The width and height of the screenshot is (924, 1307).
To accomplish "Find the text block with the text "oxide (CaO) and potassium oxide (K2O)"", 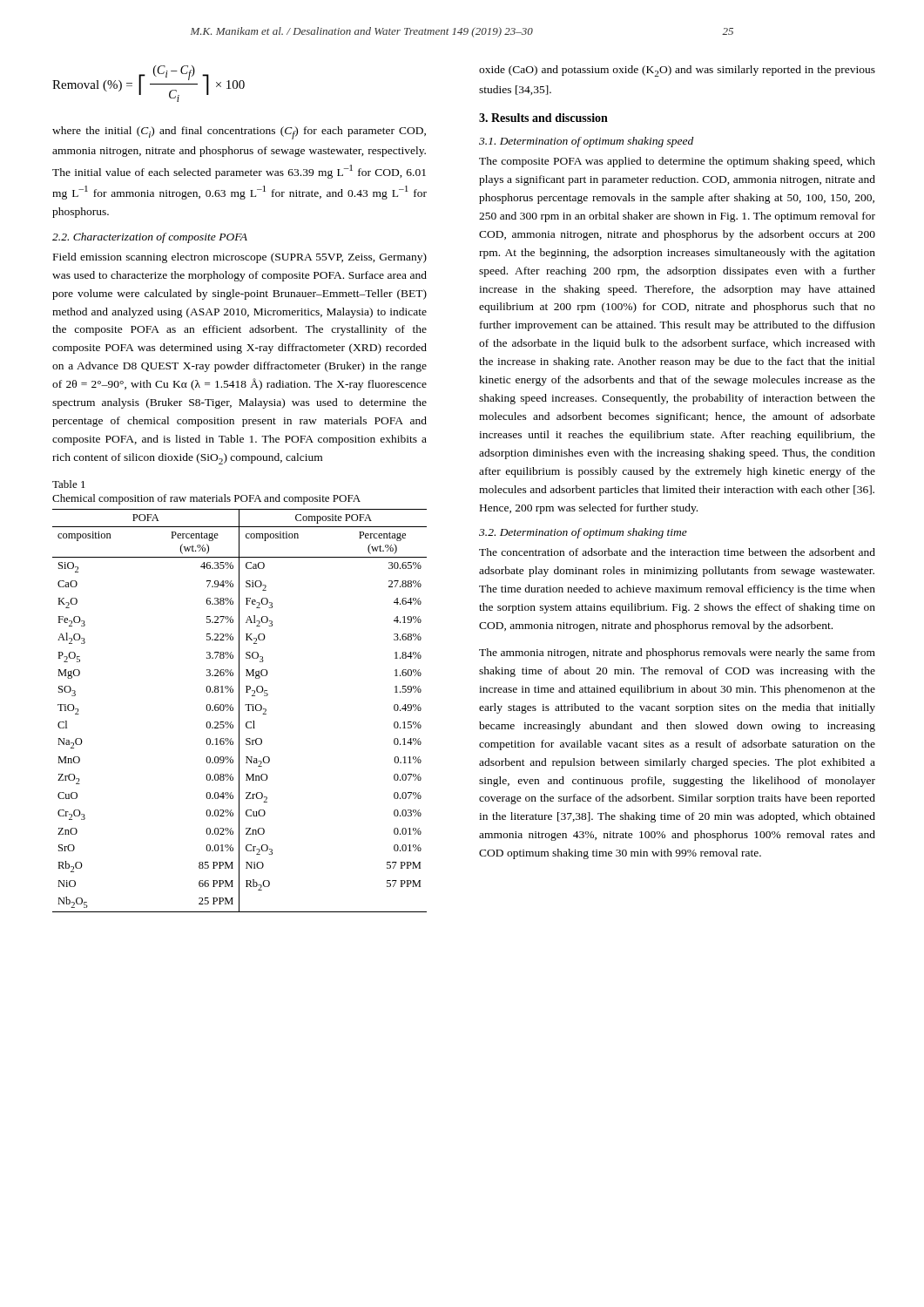I will [x=677, y=80].
